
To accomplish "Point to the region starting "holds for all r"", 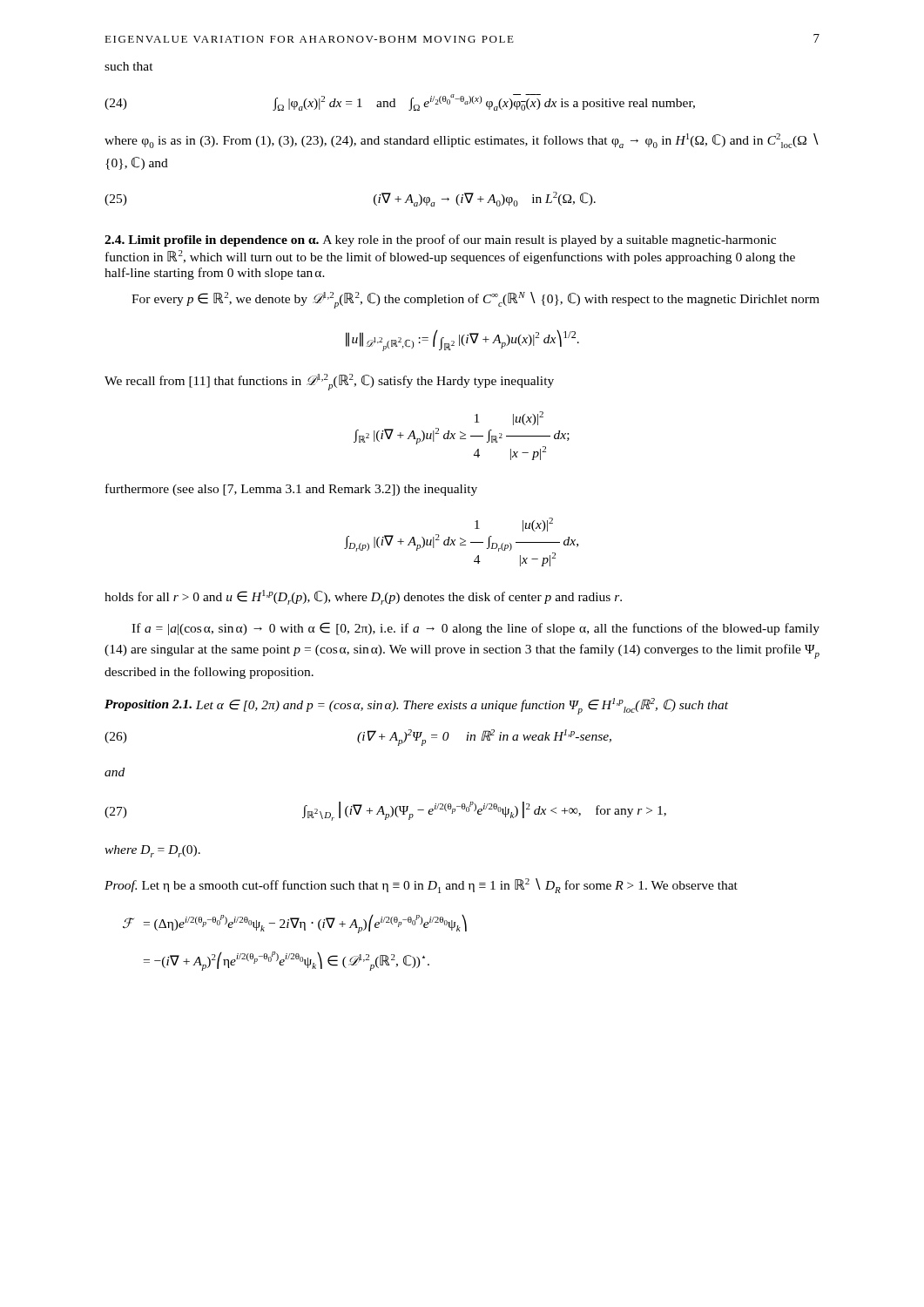I will (x=462, y=597).
